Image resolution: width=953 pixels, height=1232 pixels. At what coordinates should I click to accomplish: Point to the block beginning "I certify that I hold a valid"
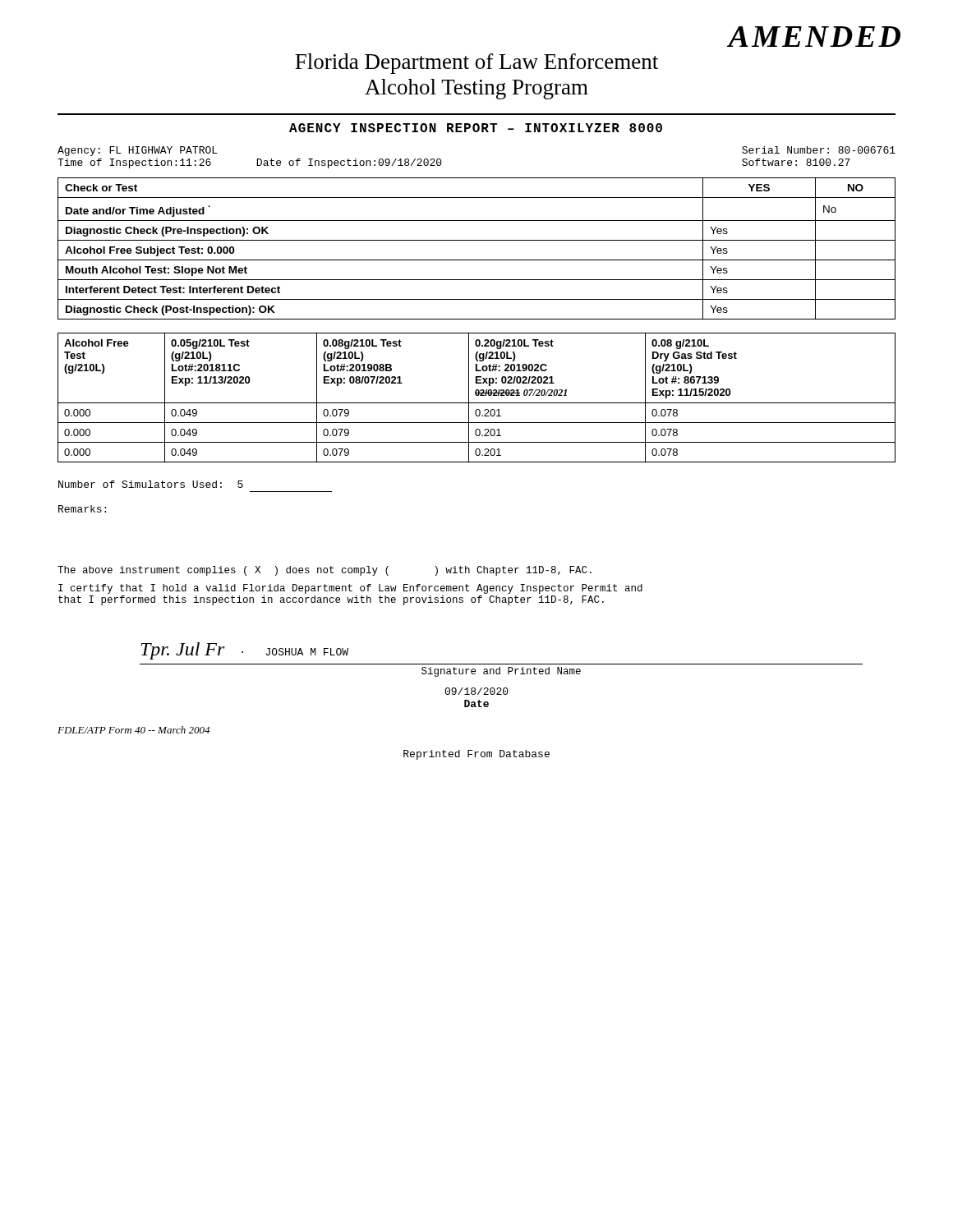point(350,594)
